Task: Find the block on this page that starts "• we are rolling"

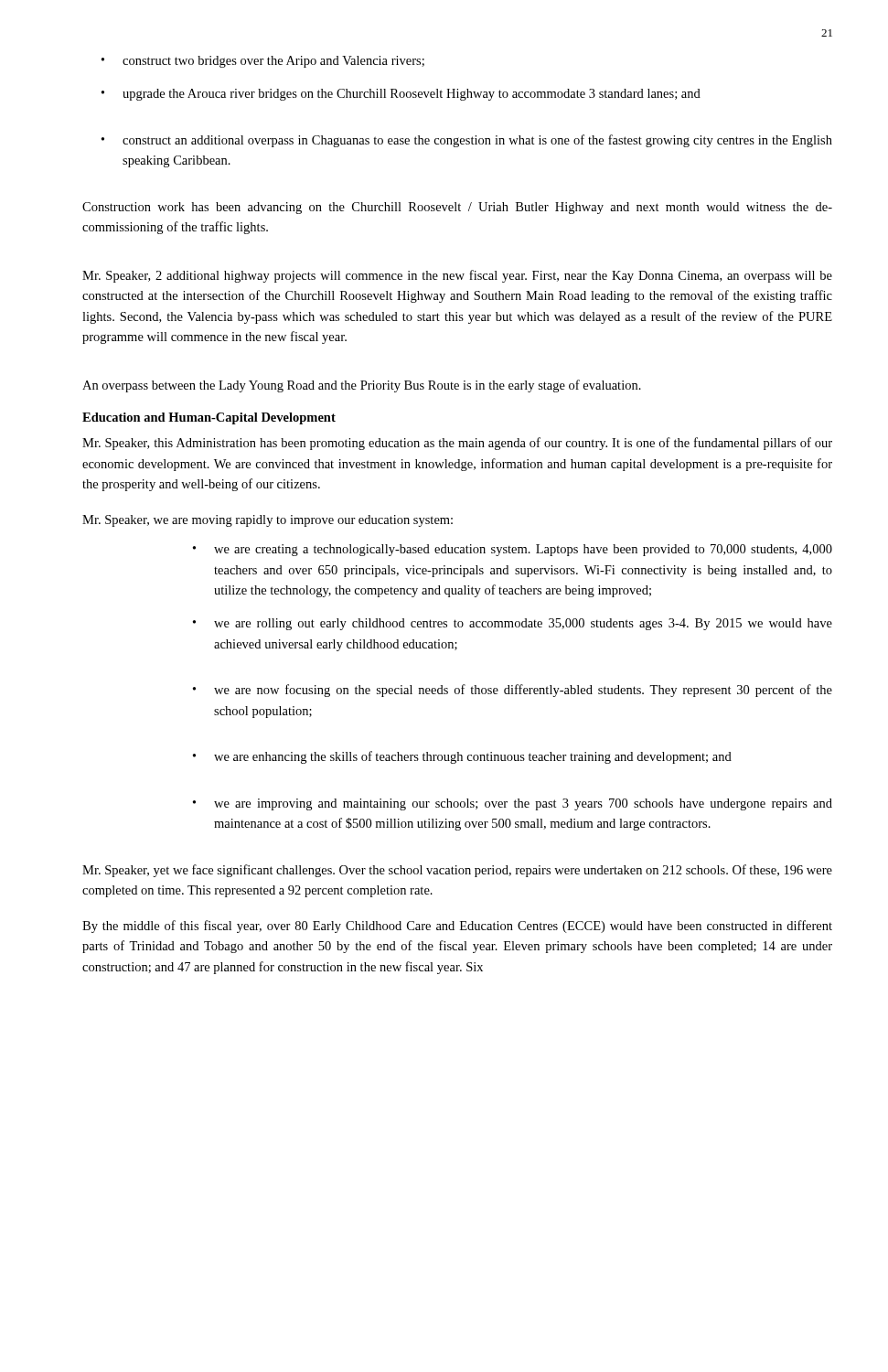Action: (512, 634)
